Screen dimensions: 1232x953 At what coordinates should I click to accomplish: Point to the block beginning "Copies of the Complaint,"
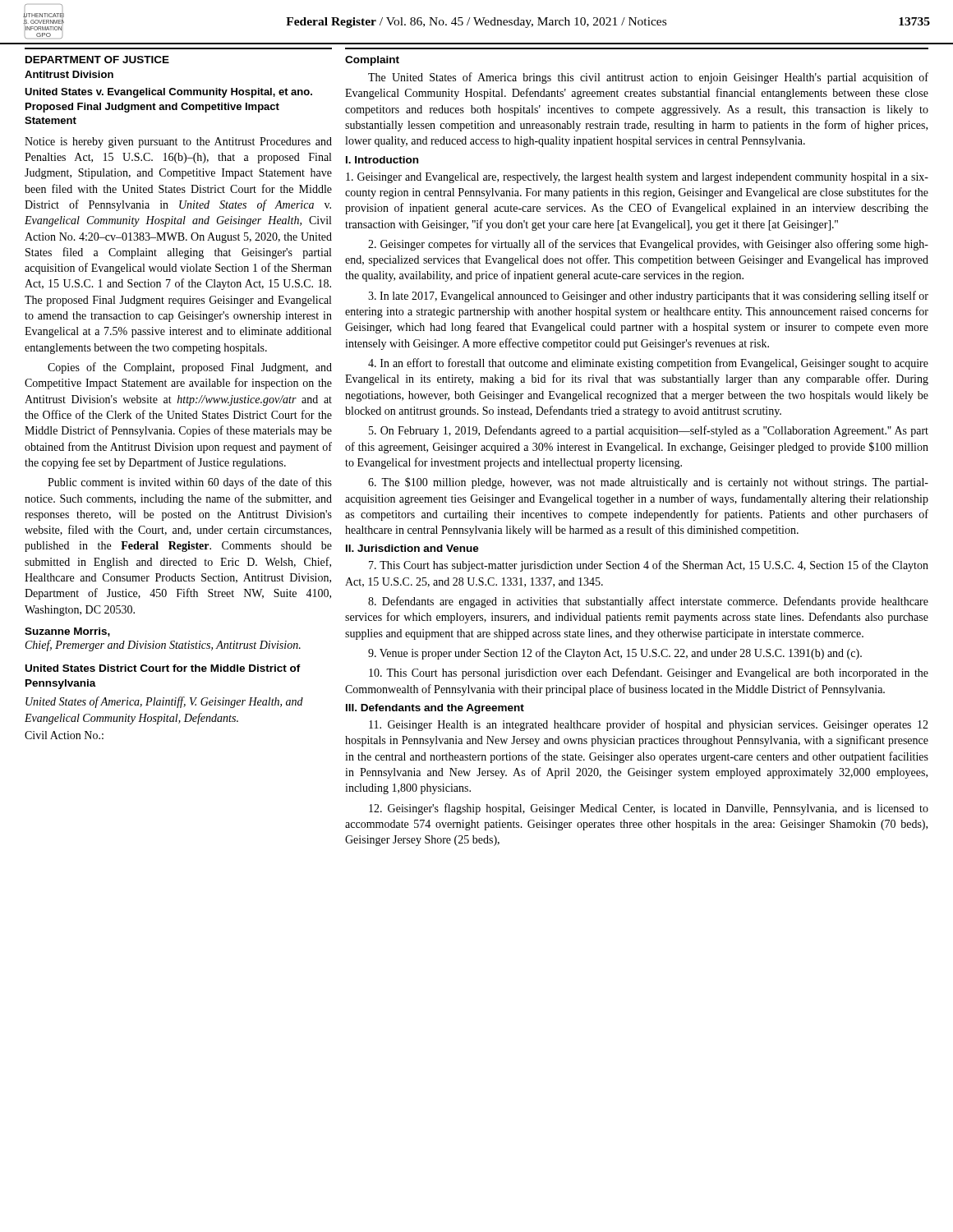(178, 415)
